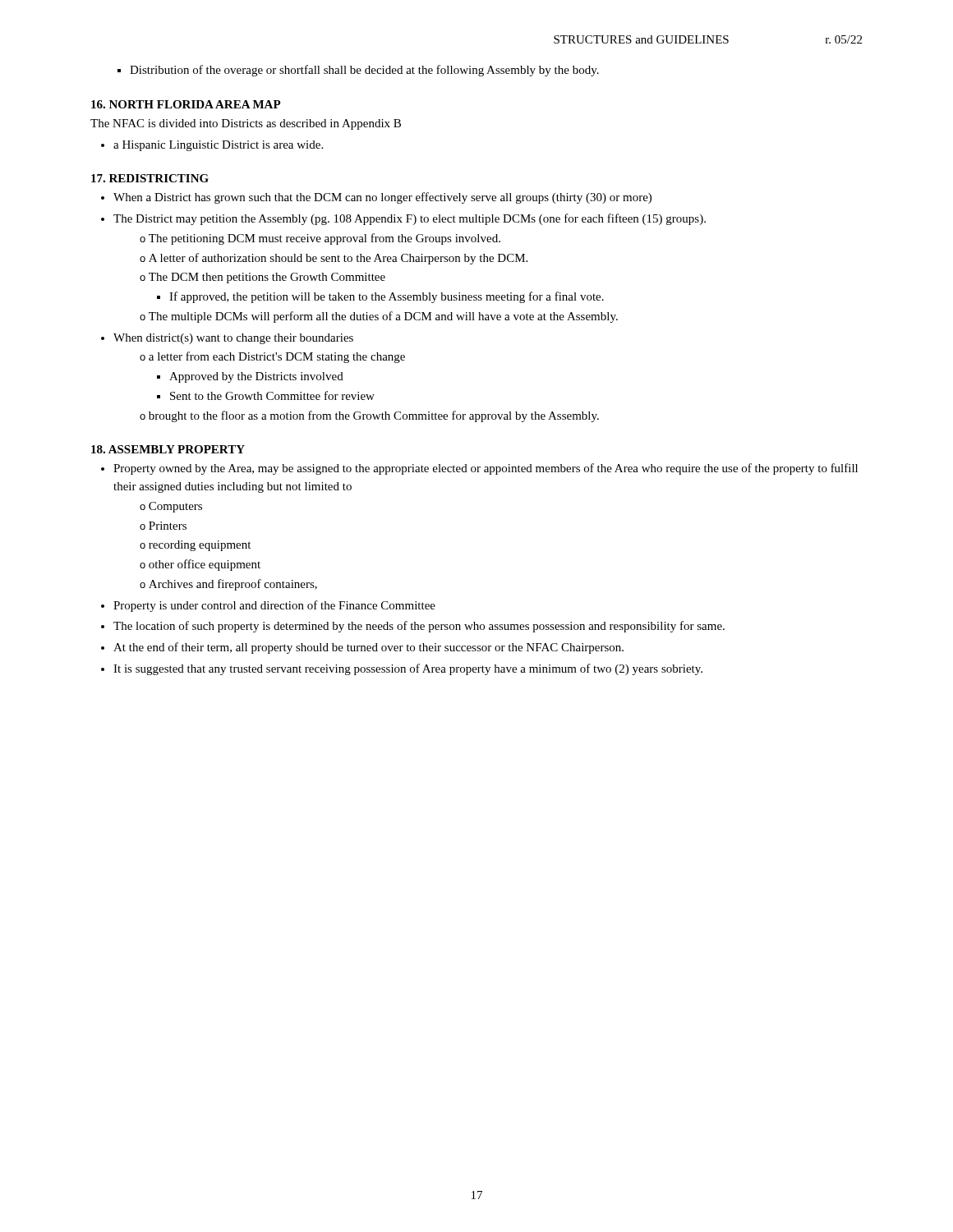Where is the passage that starts "Distribution of the overage or shortfall"?
The height and width of the screenshot is (1232, 953).
click(365, 70)
